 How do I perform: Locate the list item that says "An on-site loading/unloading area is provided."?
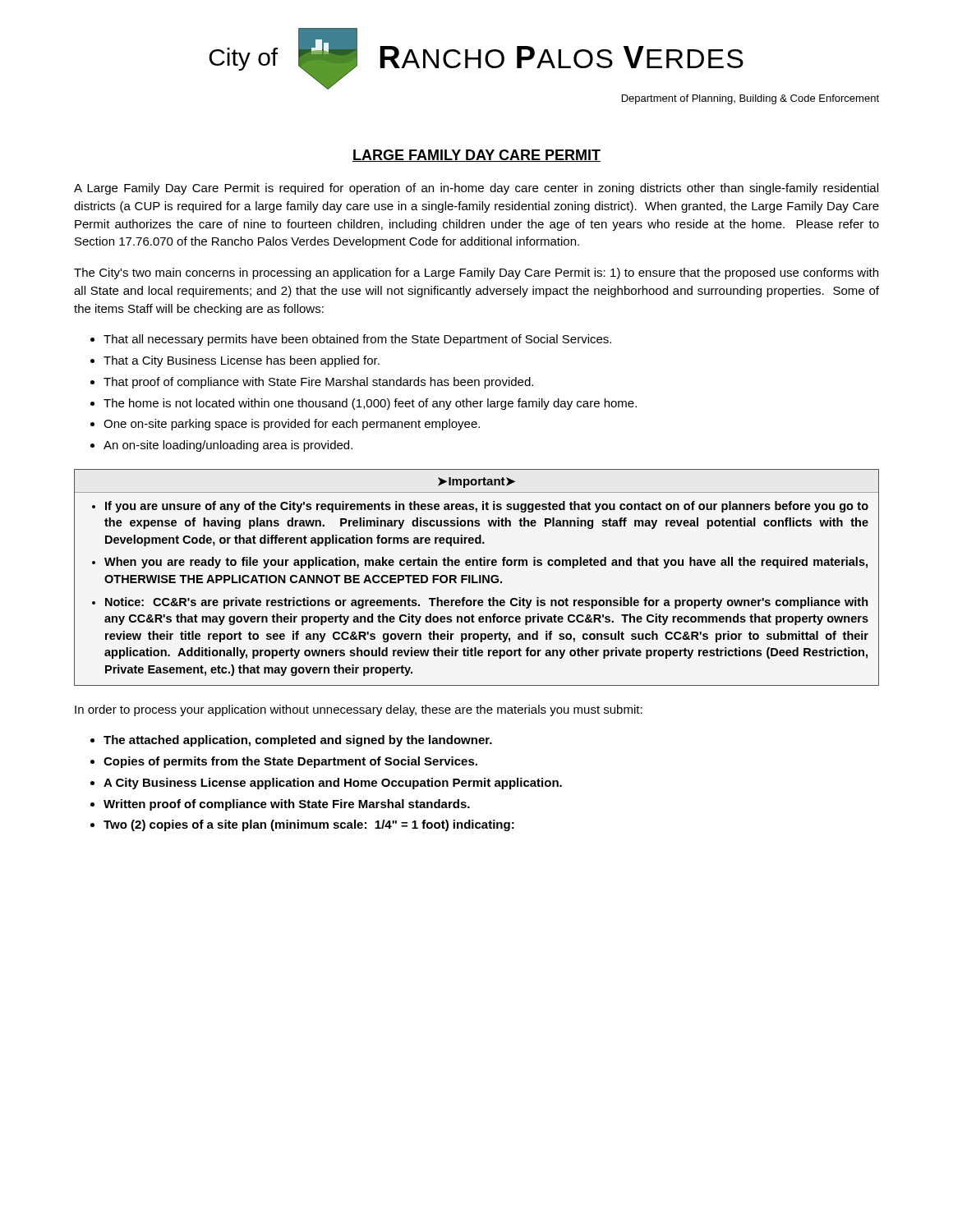pos(229,445)
